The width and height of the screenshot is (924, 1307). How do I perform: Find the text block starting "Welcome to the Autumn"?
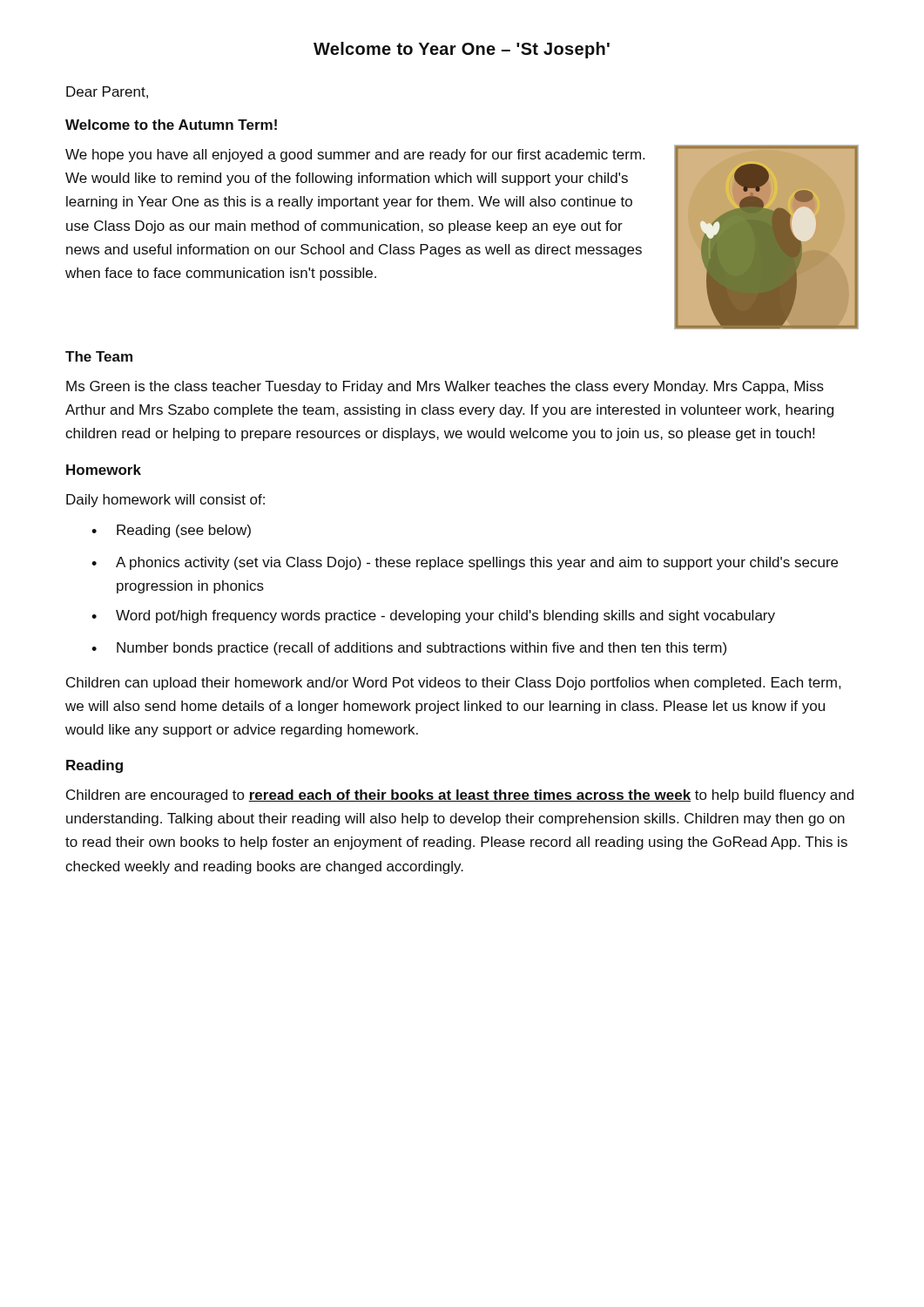pyautogui.click(x=172, y=125)
